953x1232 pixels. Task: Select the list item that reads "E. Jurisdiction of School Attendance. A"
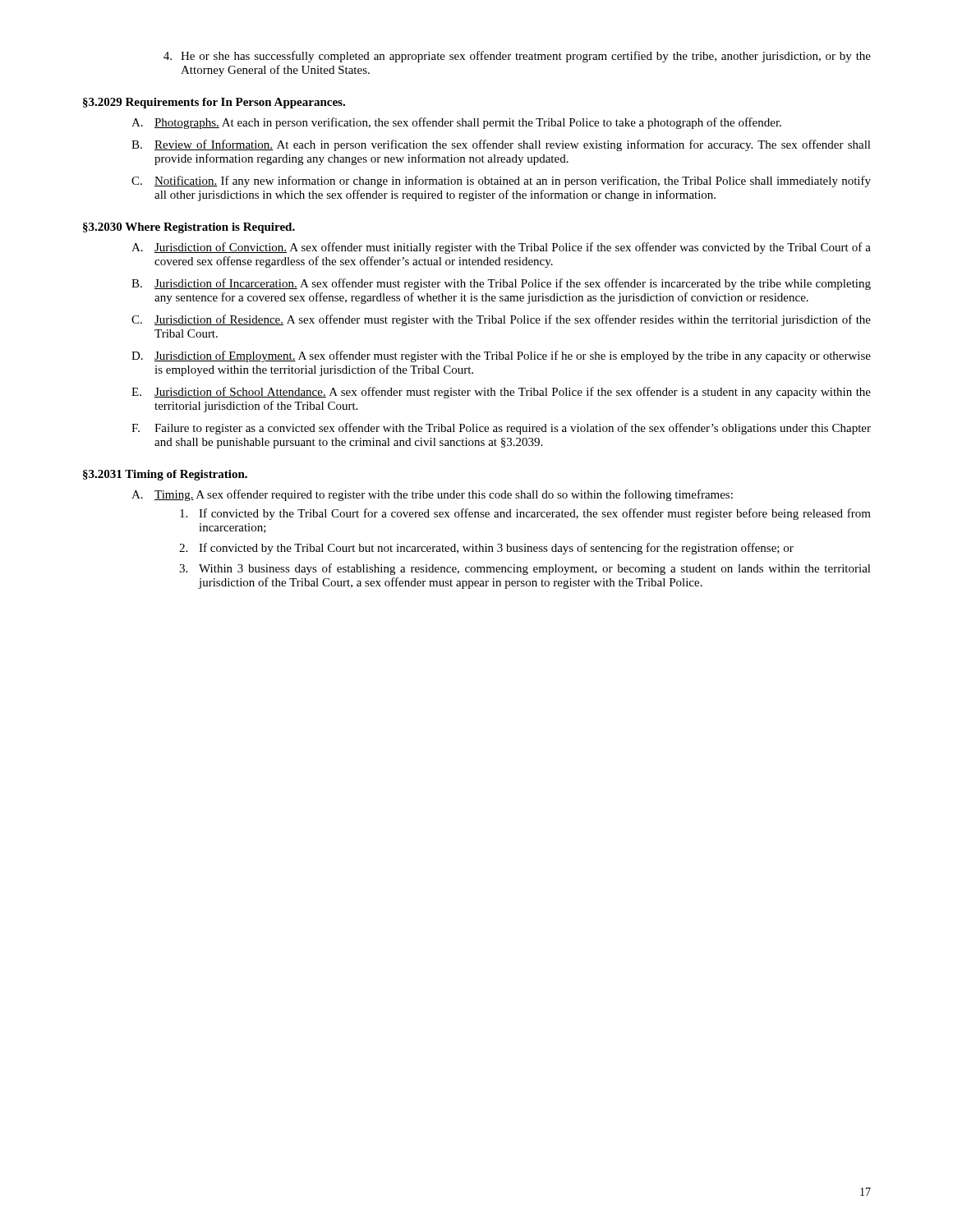coord(501,399)
